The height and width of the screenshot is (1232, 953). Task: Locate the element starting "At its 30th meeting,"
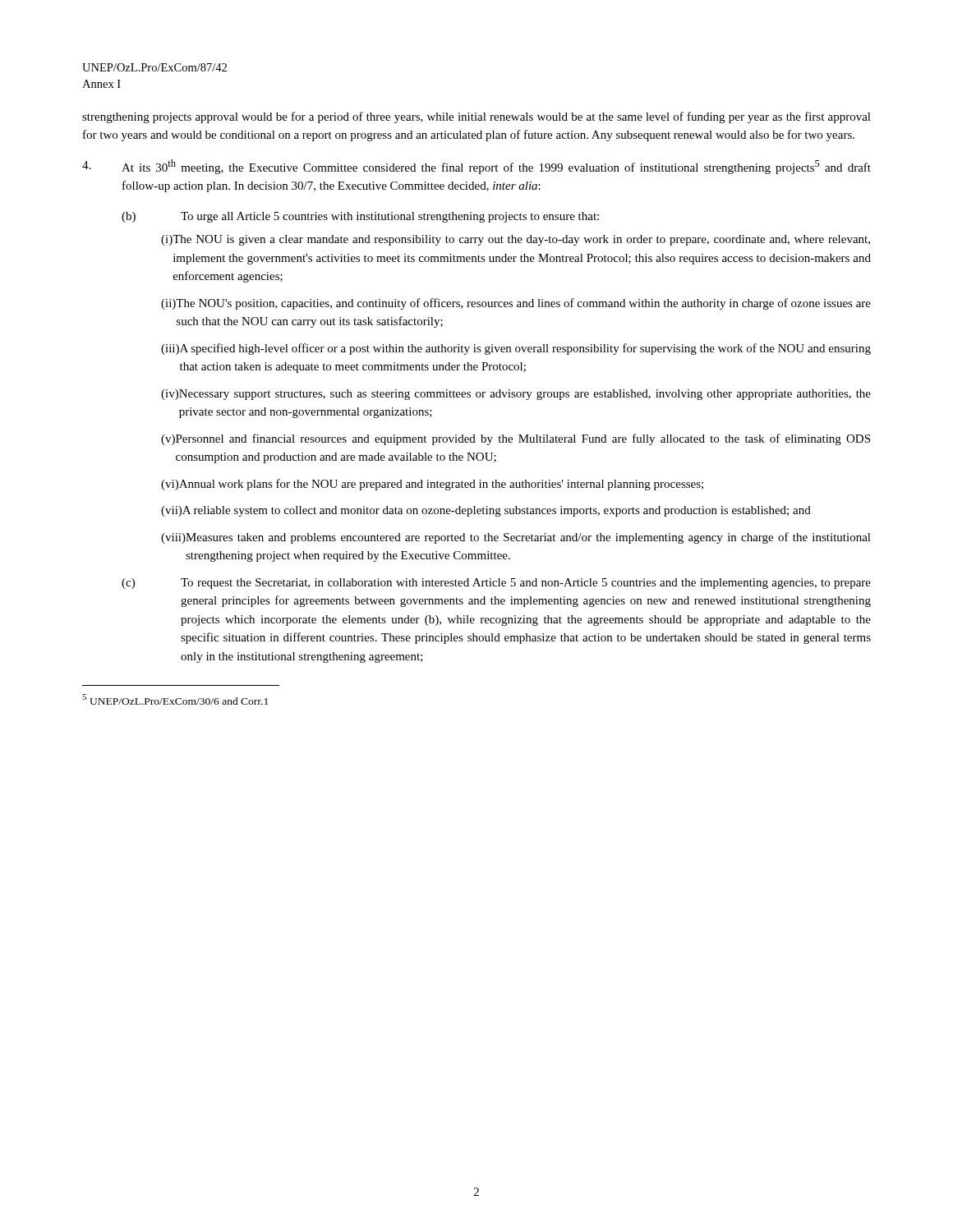[476, 175]
